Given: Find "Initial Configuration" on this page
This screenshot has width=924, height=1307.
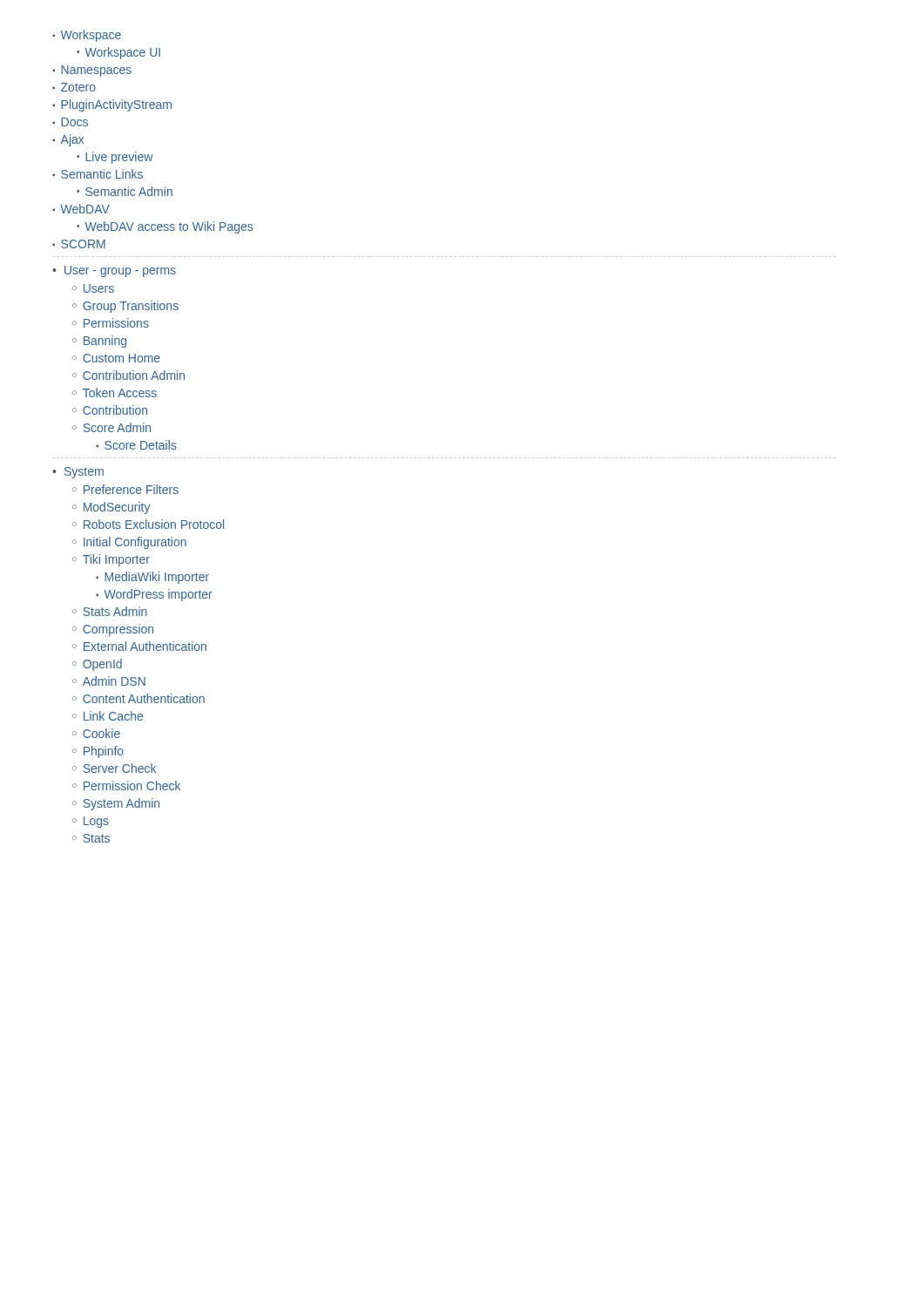Looking at the screenshot, I should [x=135, y=542].
